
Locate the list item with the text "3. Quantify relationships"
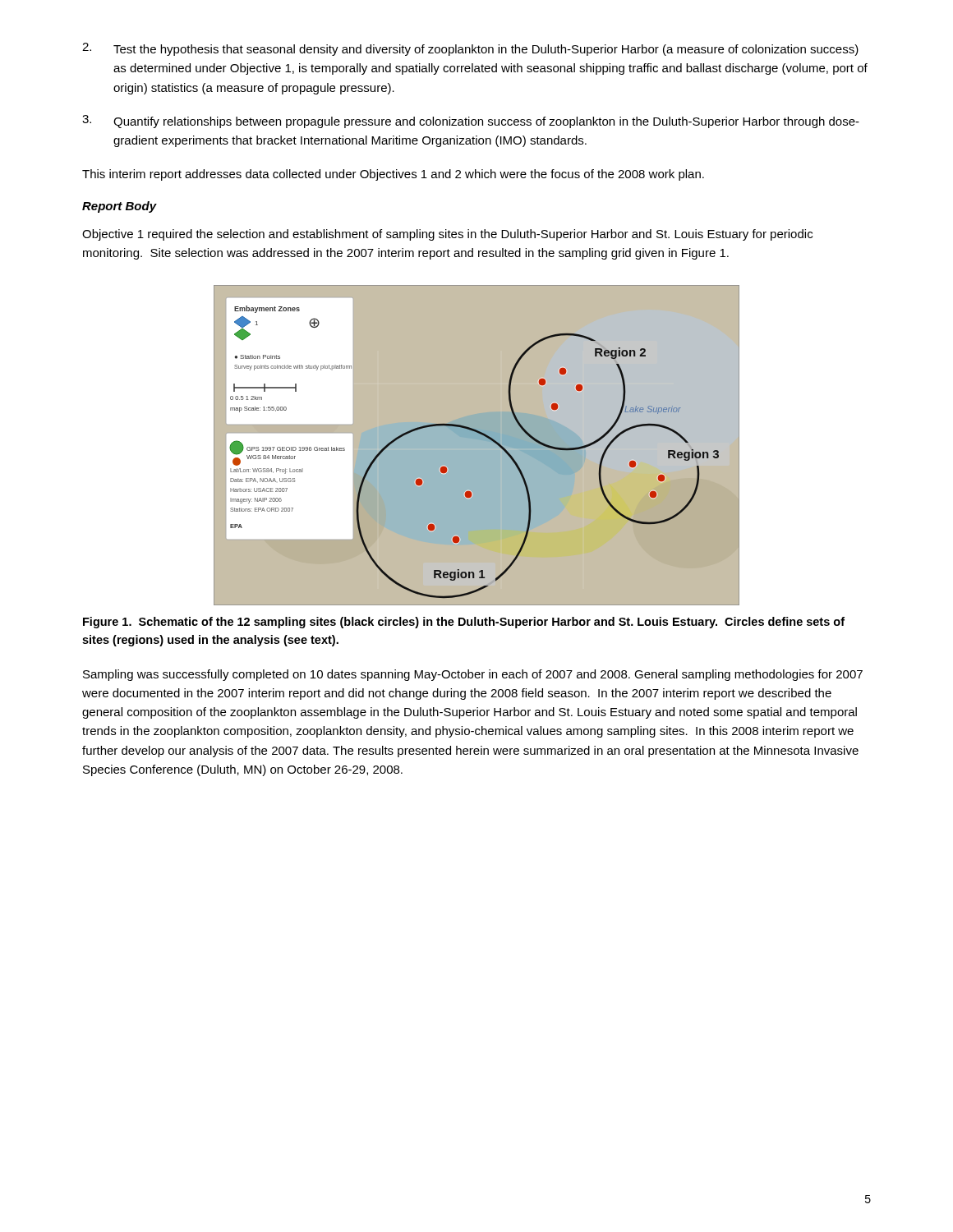(x=476, y=131)
